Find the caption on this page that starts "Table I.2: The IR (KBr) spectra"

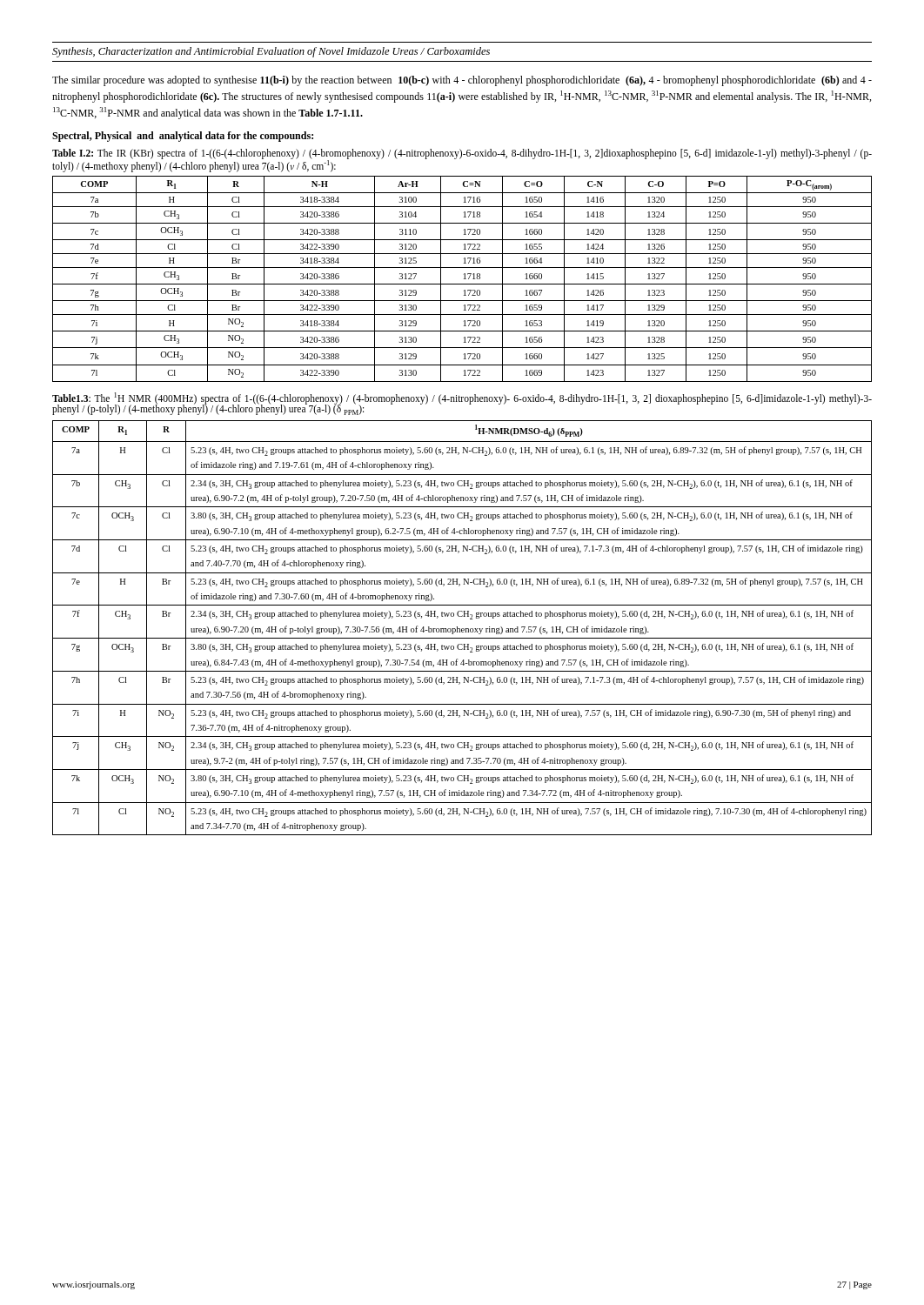[x=462, y=160]
